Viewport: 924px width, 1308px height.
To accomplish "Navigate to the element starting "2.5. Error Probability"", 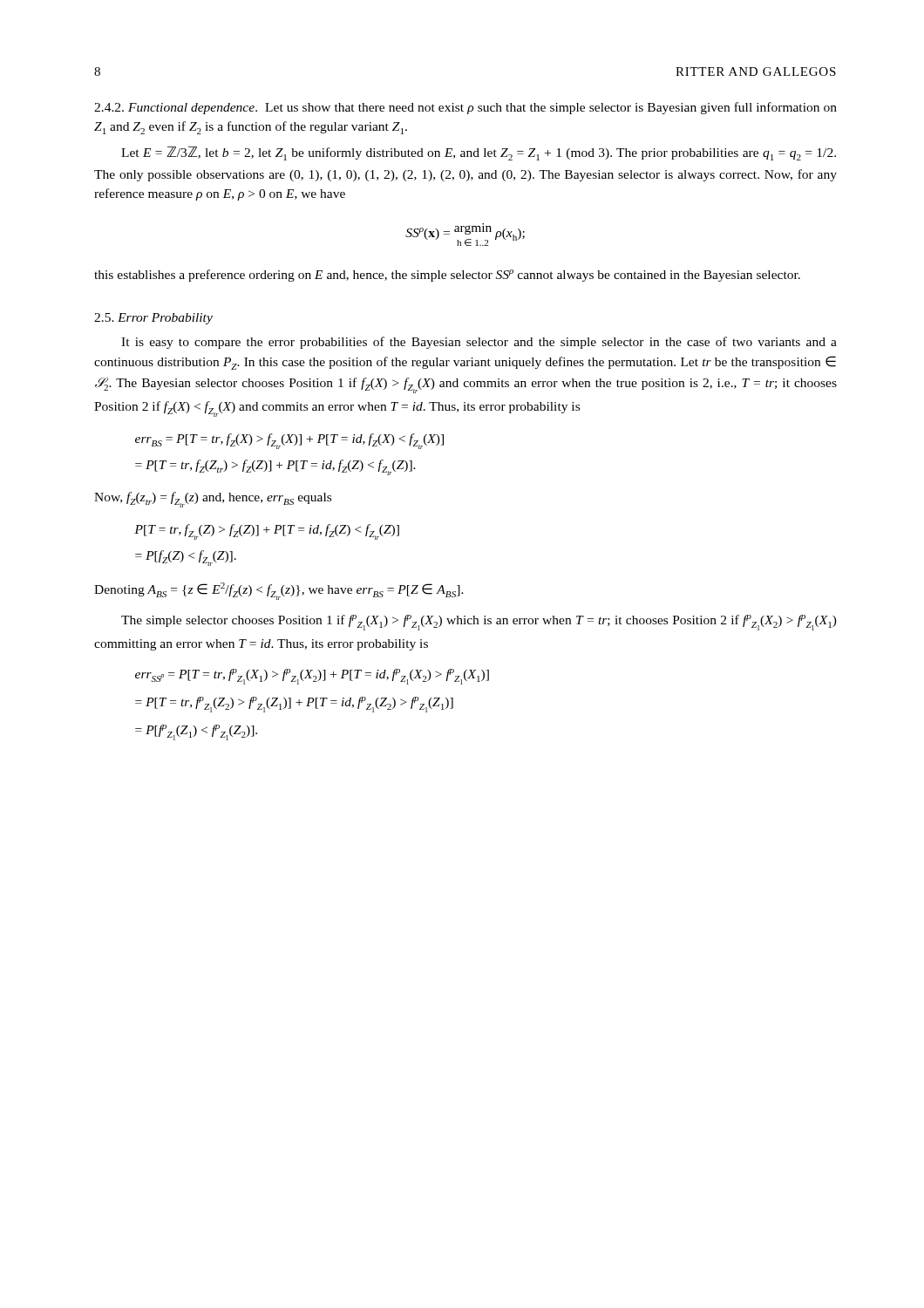I will [x=153, y=319].
